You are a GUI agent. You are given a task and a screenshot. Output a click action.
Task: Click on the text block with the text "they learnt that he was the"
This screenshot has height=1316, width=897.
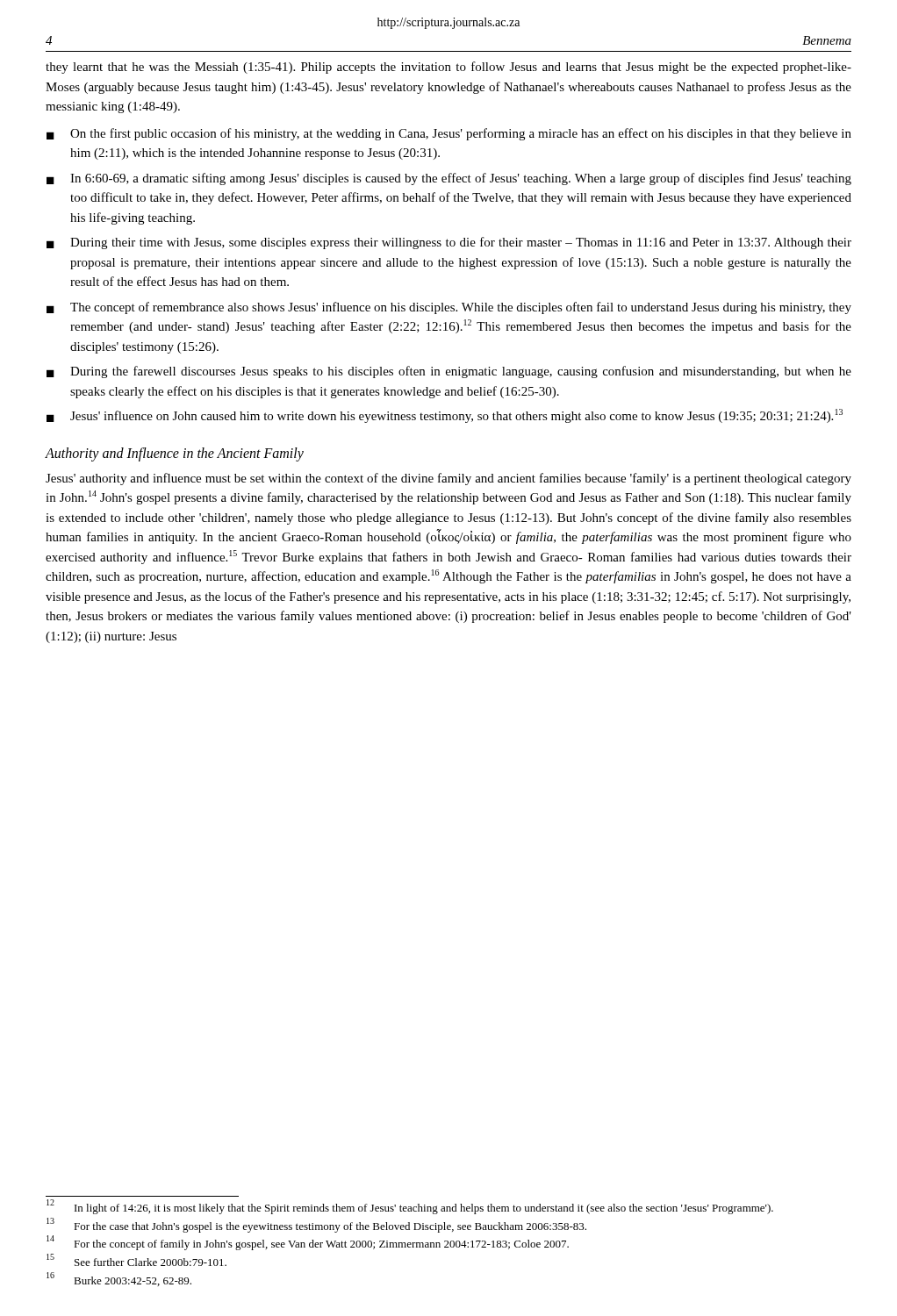(x=448, y=86)
